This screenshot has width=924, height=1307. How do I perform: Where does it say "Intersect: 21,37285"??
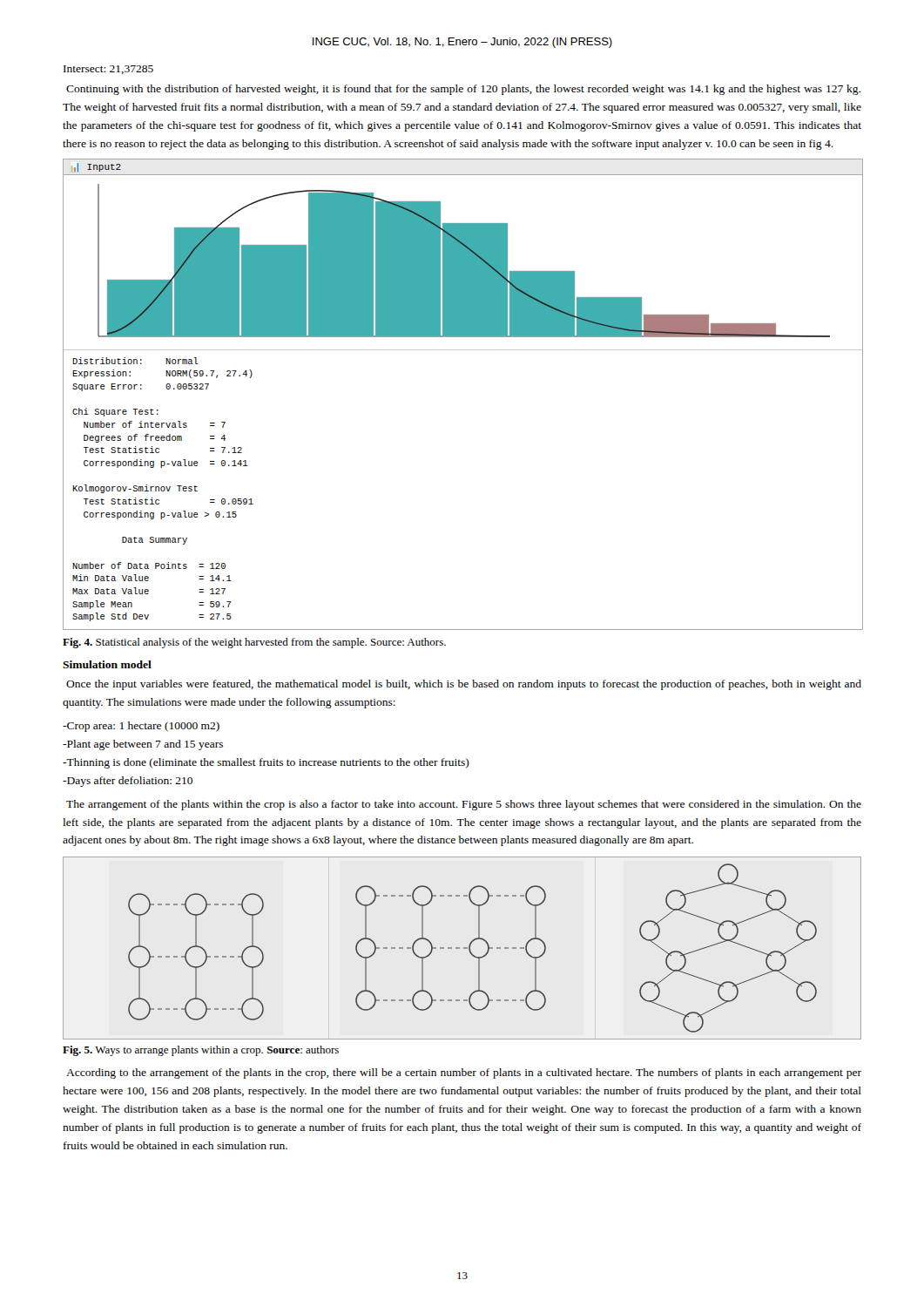click(108, 68)
